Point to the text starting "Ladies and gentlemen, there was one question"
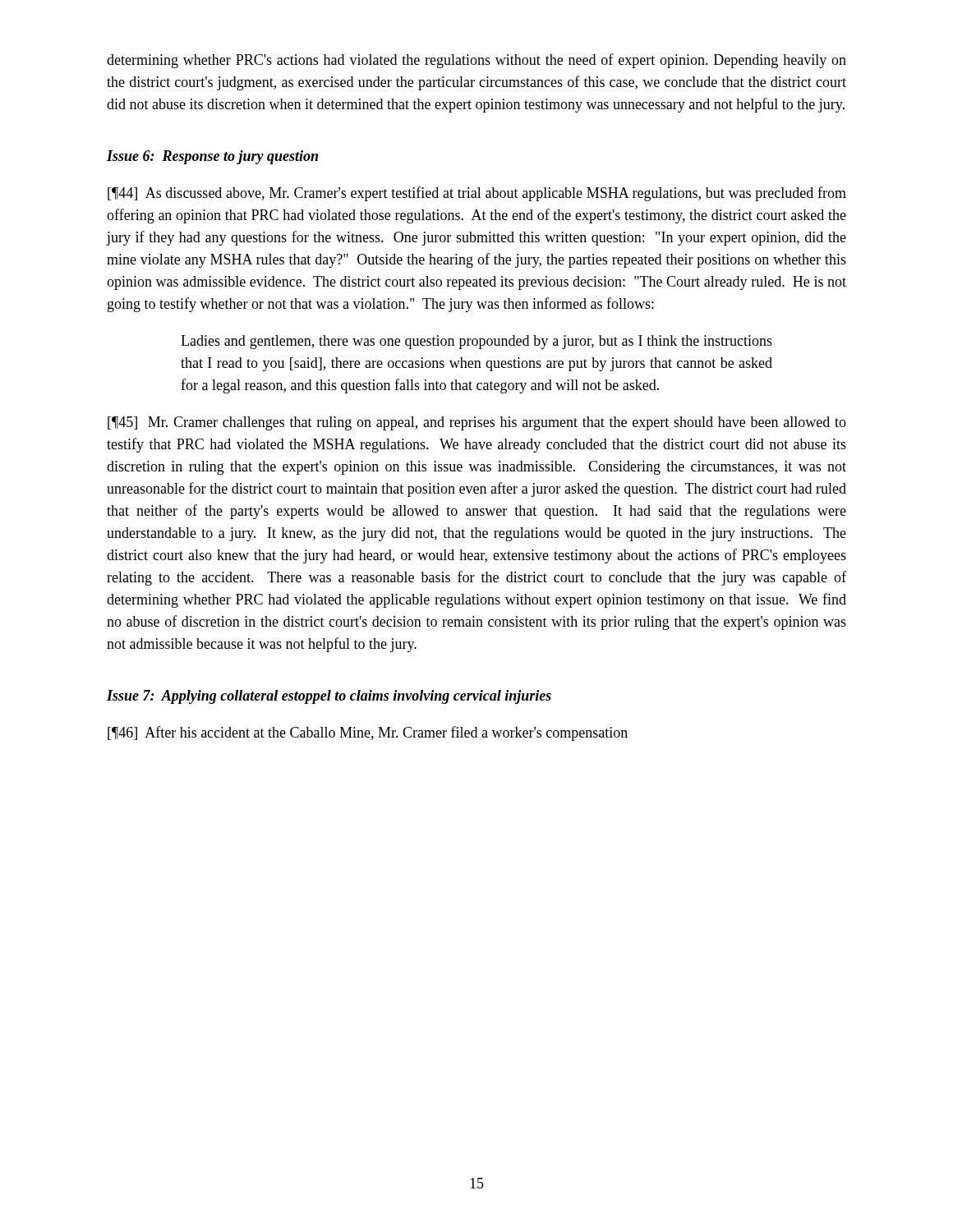 pyautogui.click(x=476, y=363)
